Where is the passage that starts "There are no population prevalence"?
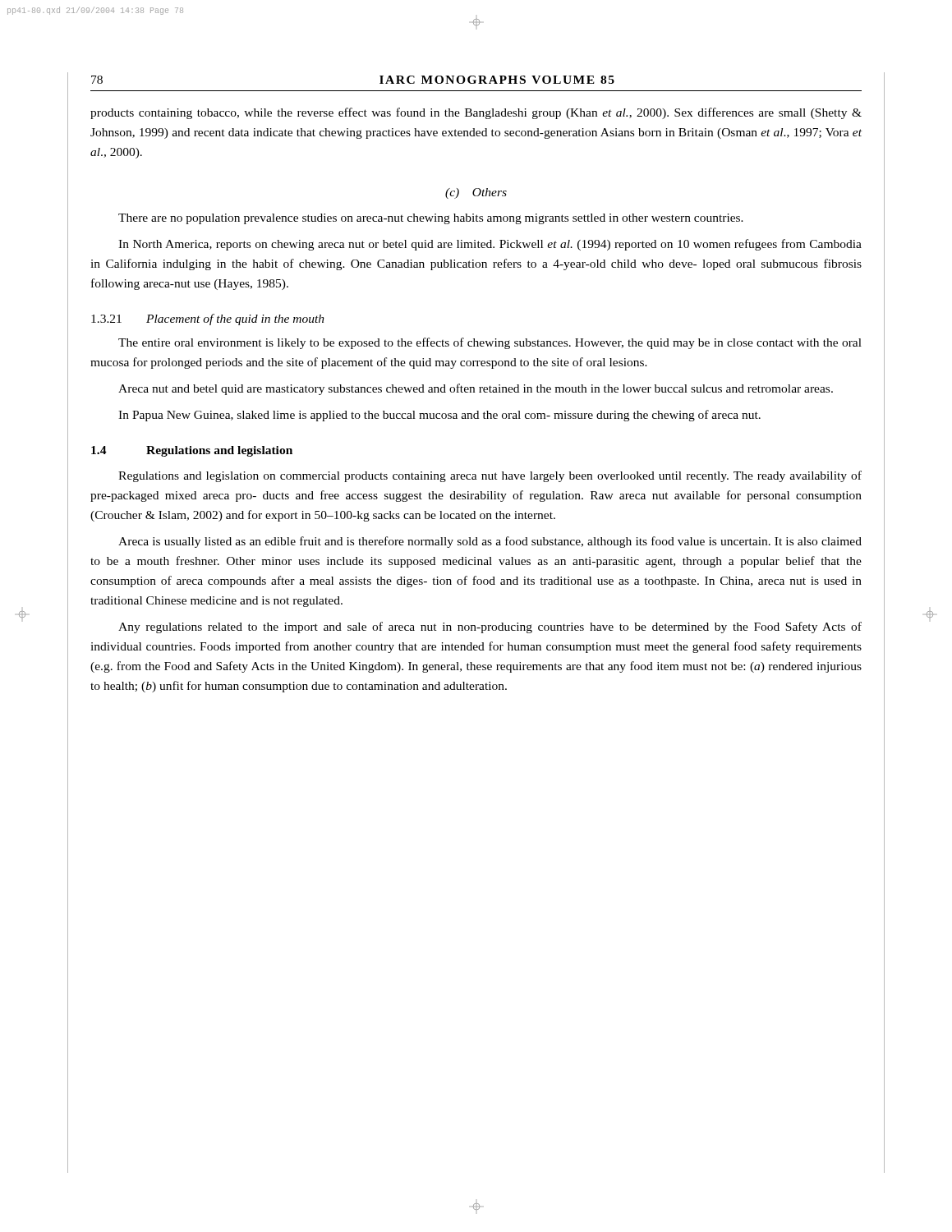The height and width of the screenshot is (1232, 952). click(x=431, y=217)
